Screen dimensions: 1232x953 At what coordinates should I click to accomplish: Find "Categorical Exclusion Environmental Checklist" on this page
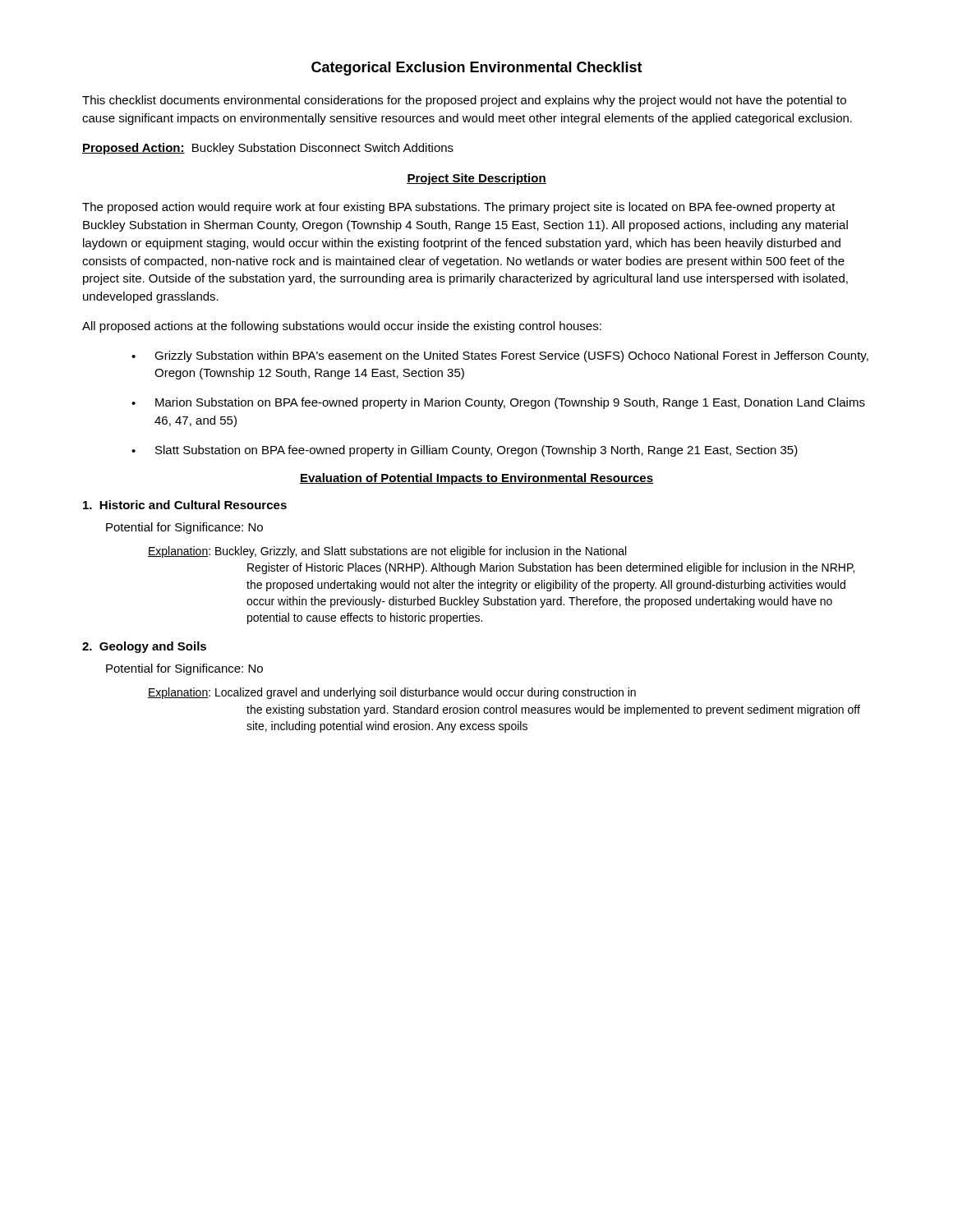(x=476, y=67)
